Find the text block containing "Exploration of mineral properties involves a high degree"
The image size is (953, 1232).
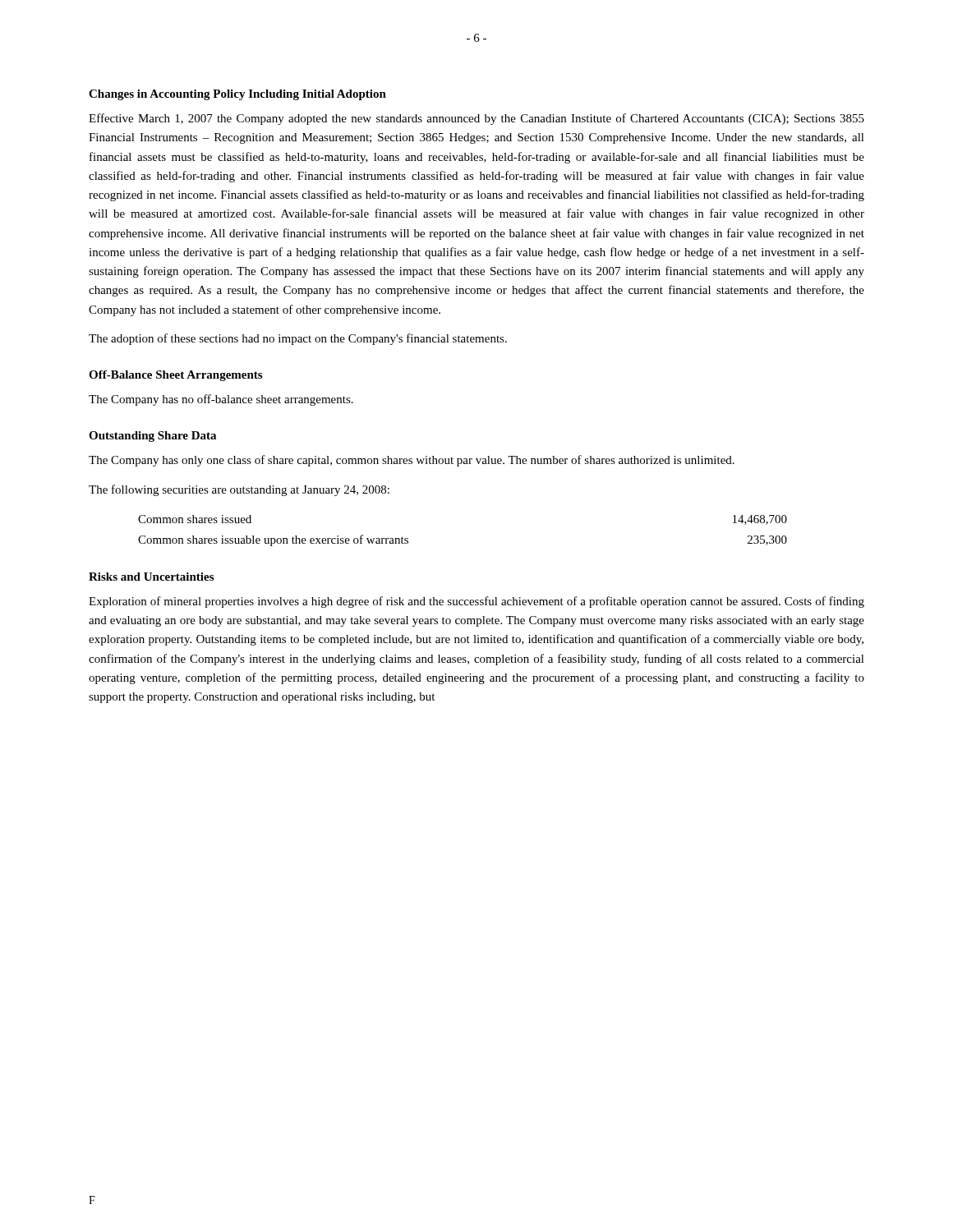coord(476,649)
